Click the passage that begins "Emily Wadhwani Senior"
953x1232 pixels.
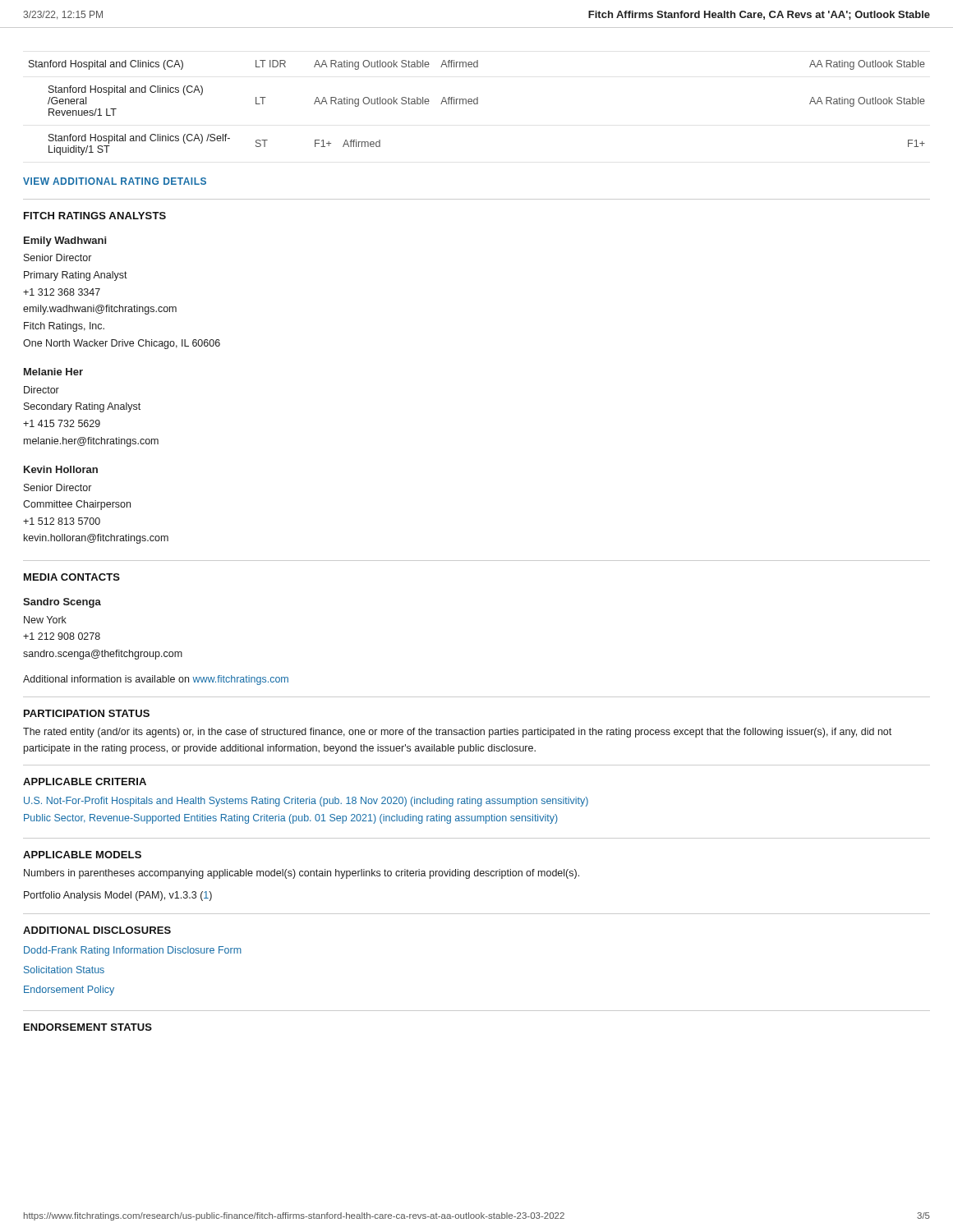[65, 241]
